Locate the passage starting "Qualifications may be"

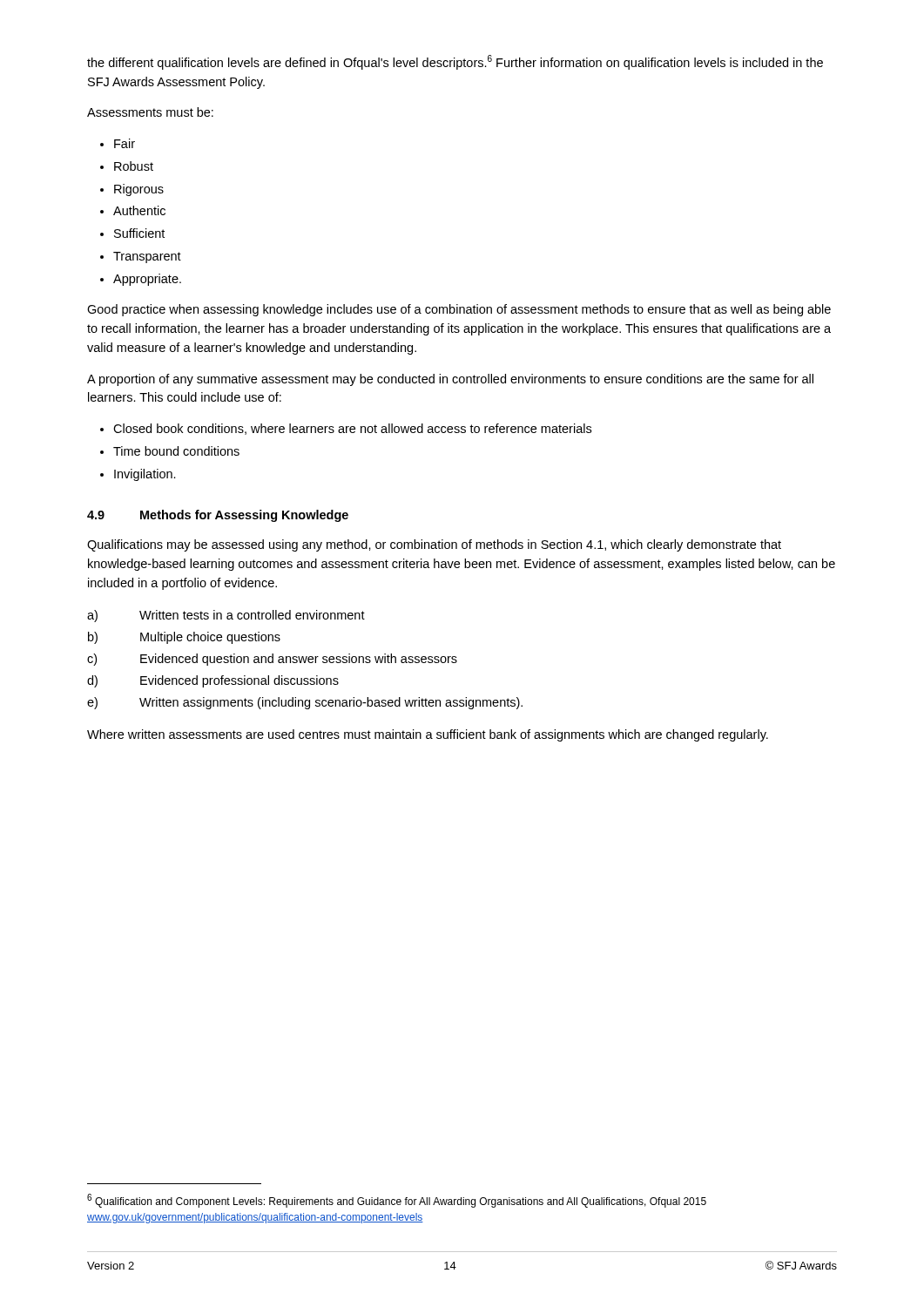click(462, 565)
